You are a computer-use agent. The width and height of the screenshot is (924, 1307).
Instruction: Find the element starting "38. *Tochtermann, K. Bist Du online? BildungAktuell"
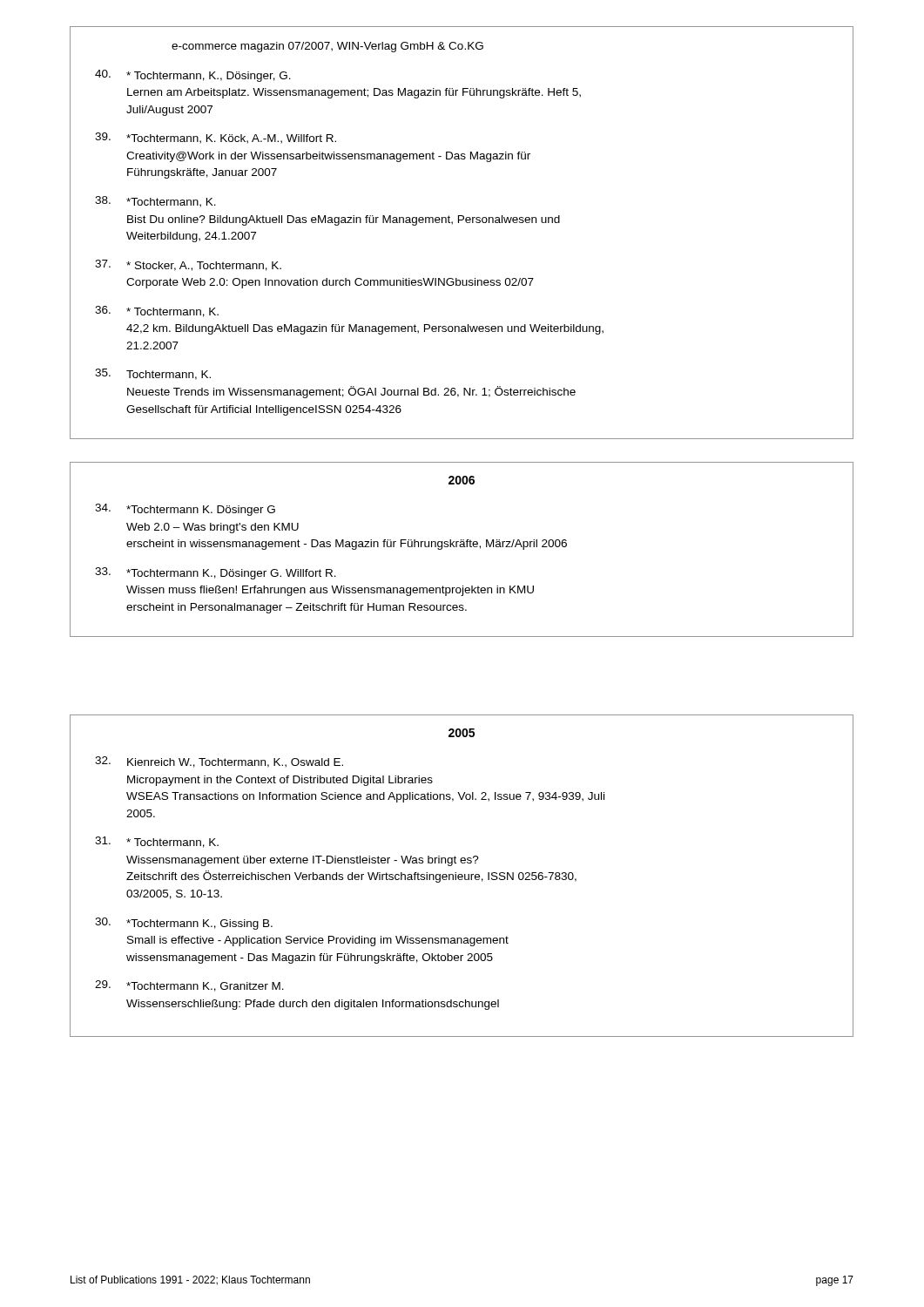(328, 219)
